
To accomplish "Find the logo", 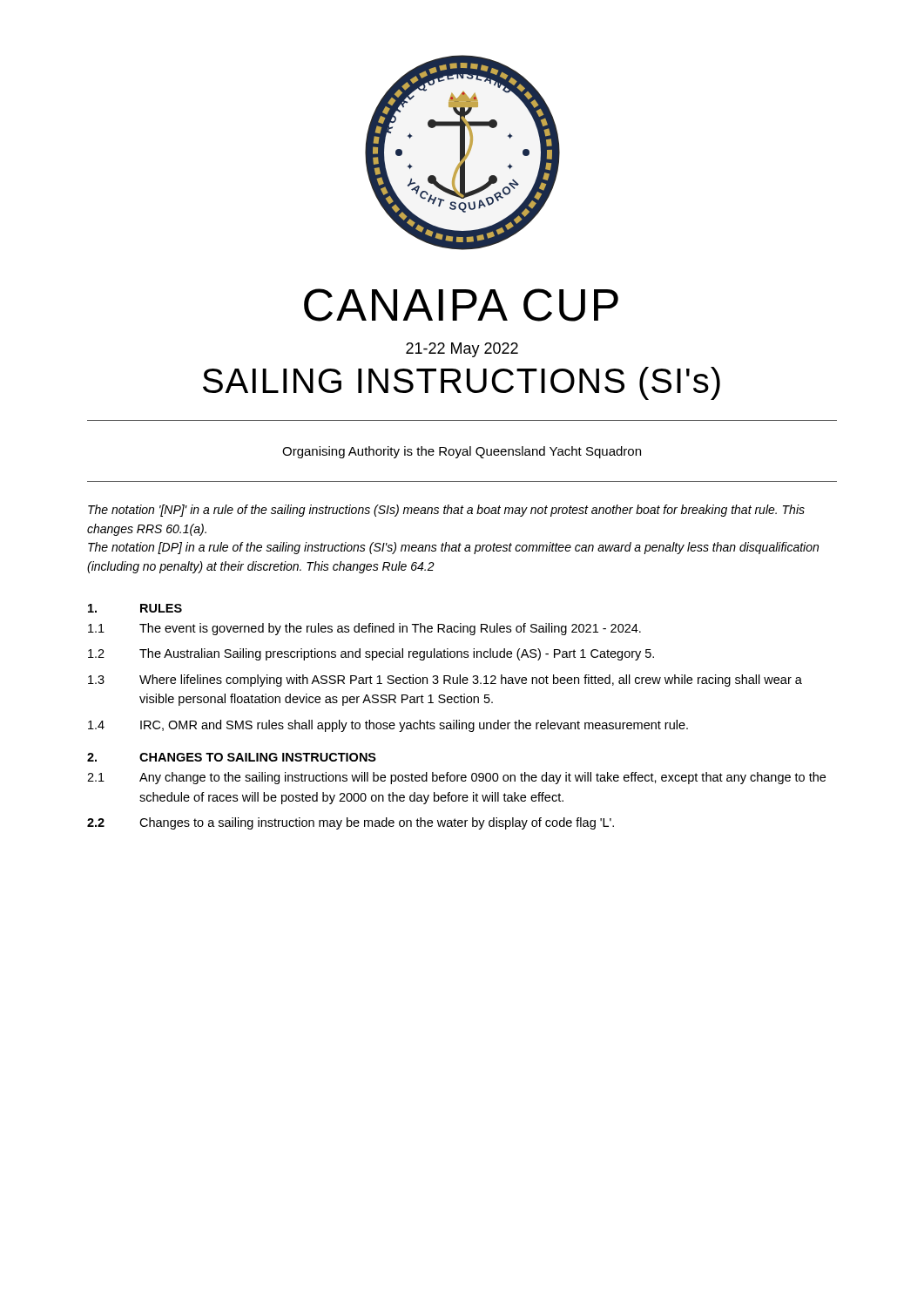I will click(462, 152).
